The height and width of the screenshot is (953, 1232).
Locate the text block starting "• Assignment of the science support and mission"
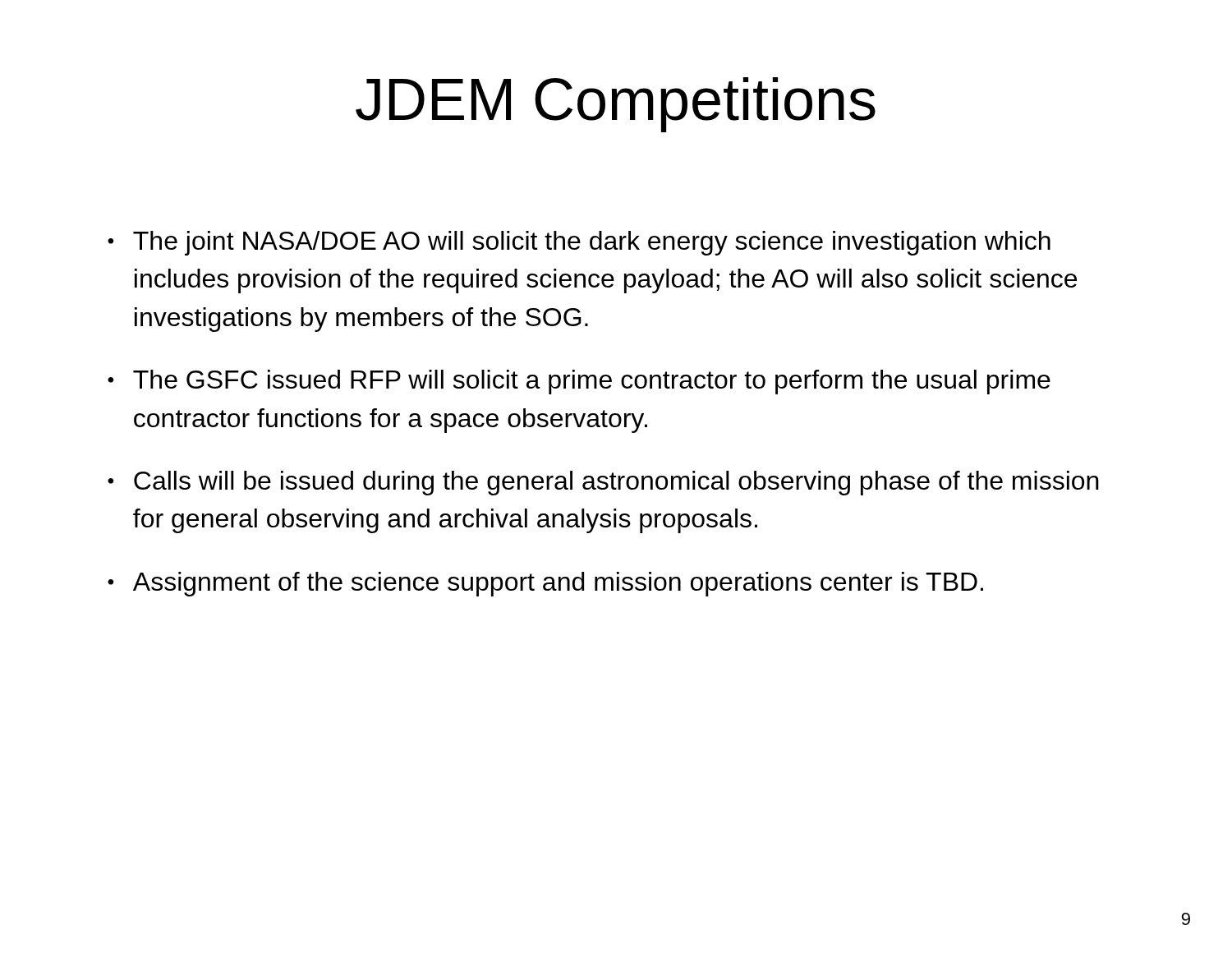pyautogui.click(x=546, y=582)
